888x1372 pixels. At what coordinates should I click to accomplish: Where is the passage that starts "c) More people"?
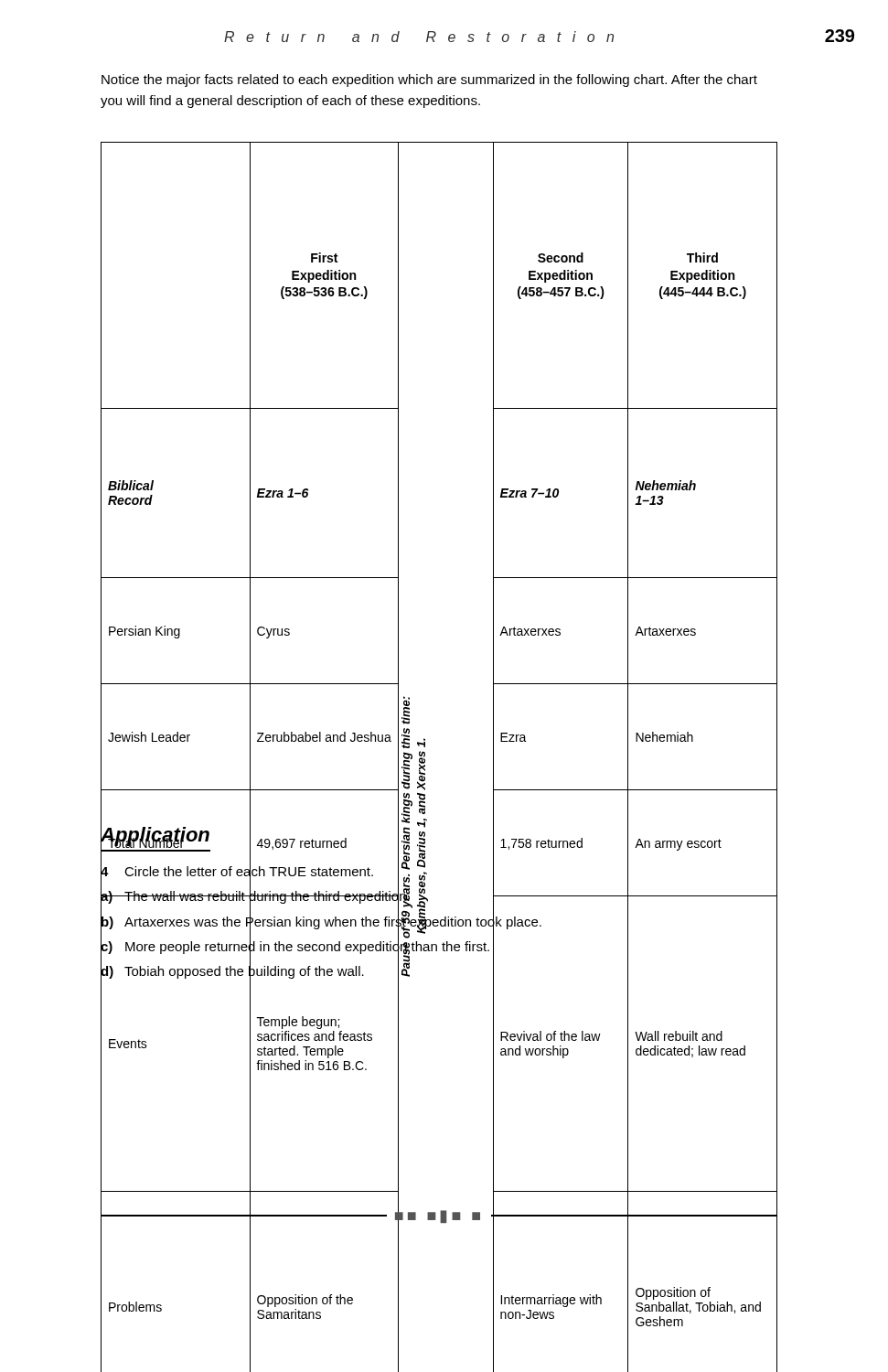coord(296,946)
